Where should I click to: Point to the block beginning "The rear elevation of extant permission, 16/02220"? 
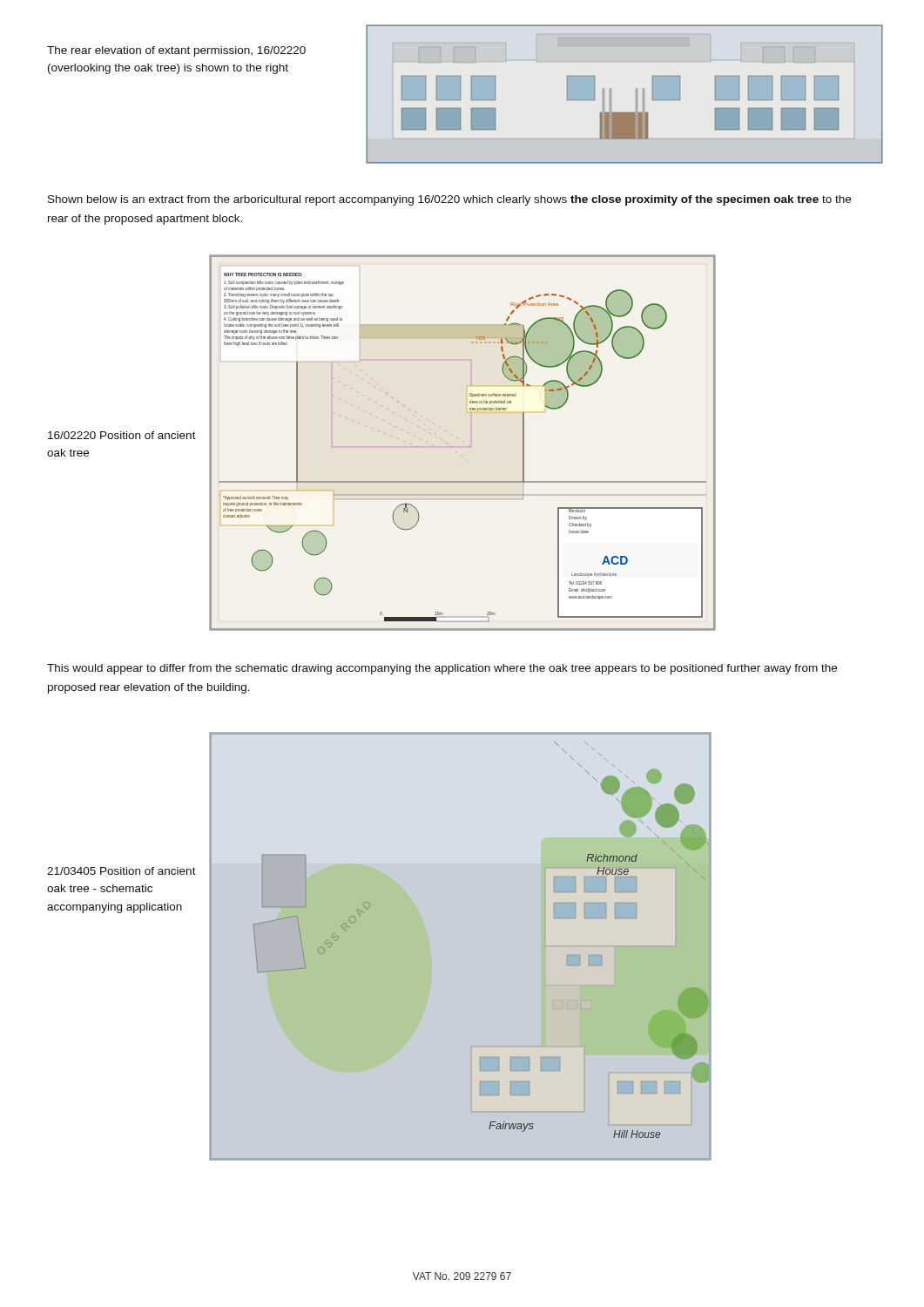pos(176,59)
